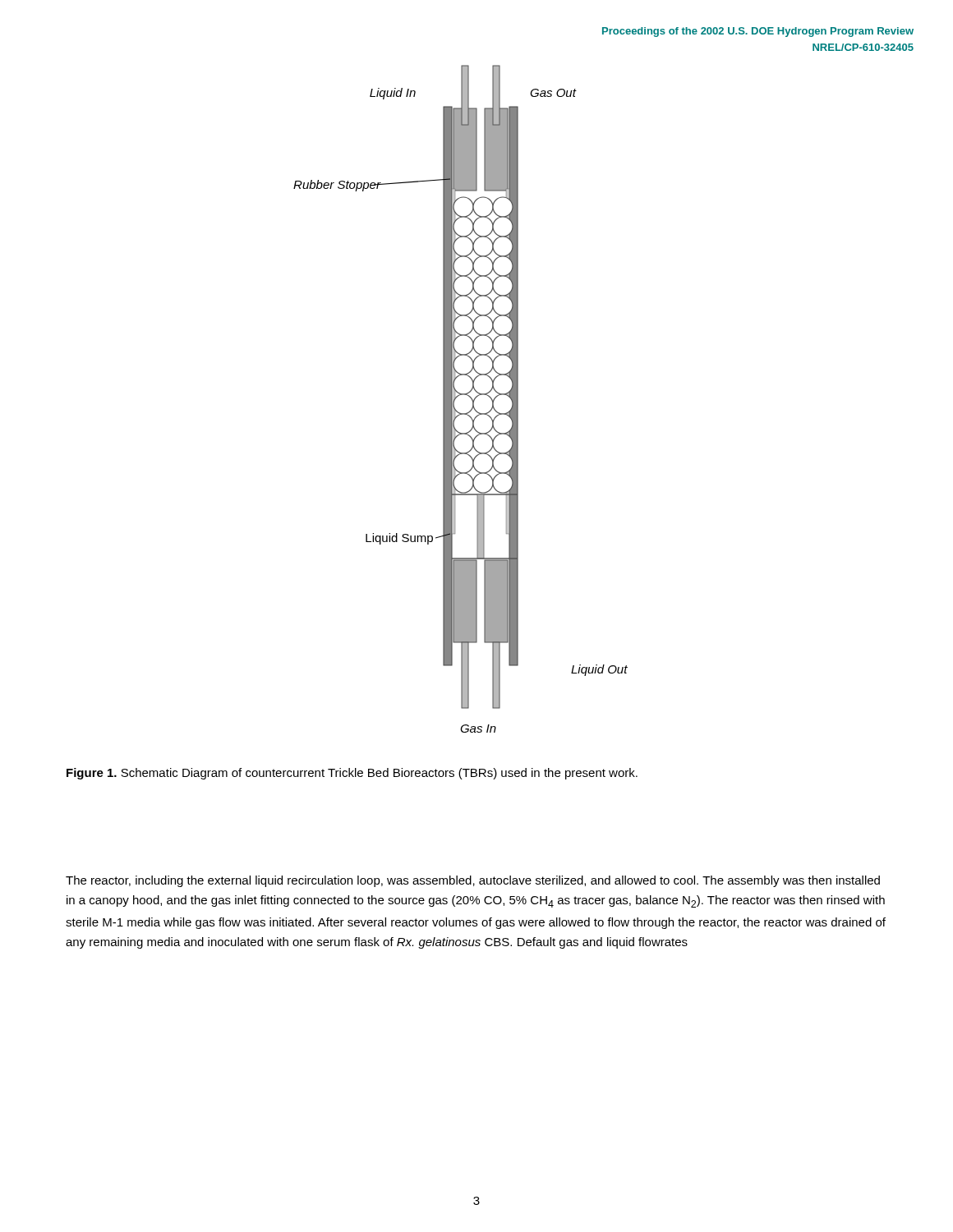Navigate to the block starting "Figure 1. Schematic"
Viewport: 953px width, 1232px height.
pos(352,772)
